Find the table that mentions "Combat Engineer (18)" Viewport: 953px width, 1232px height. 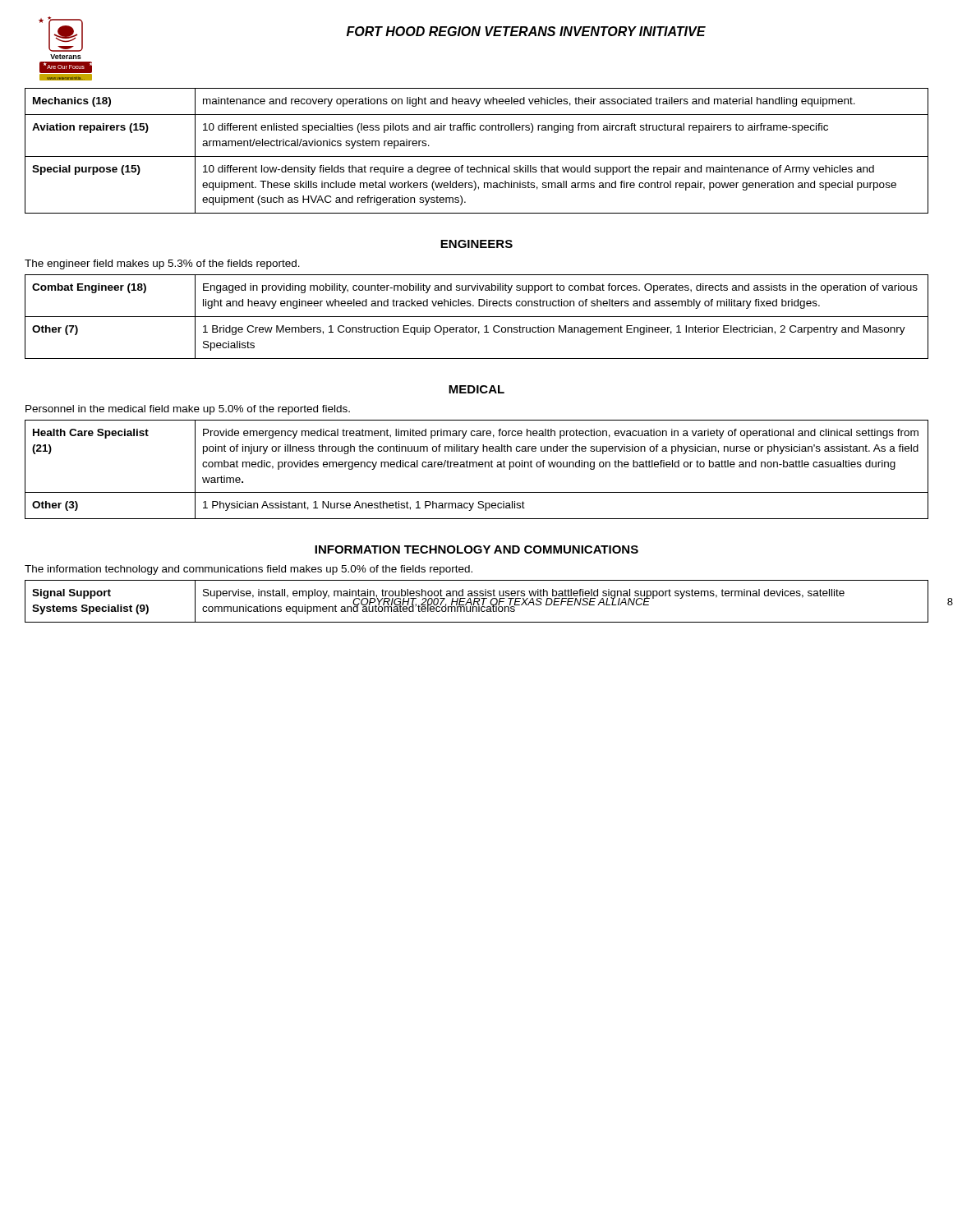(476, 317)
